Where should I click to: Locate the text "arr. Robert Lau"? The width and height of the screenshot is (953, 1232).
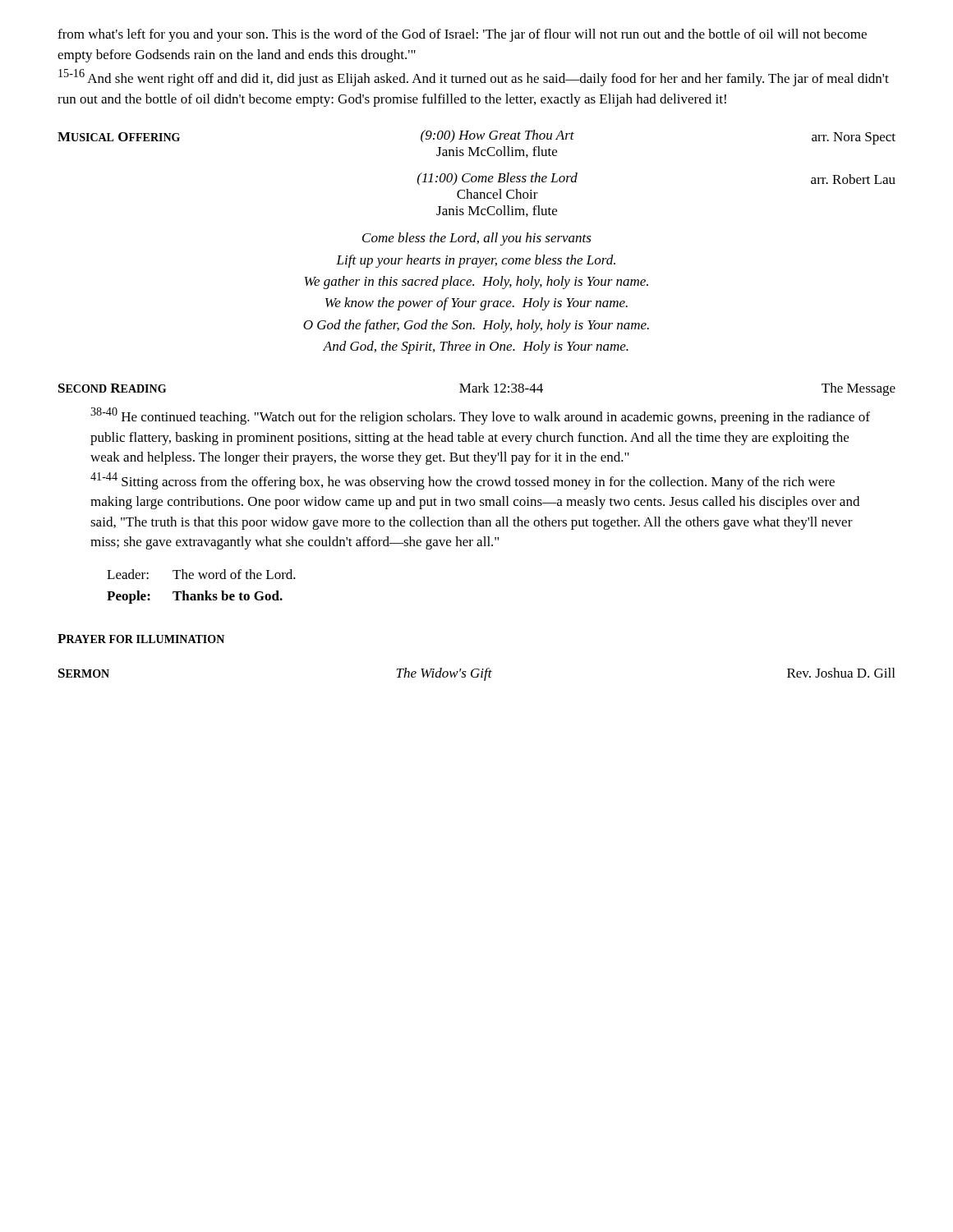point(853,180)
